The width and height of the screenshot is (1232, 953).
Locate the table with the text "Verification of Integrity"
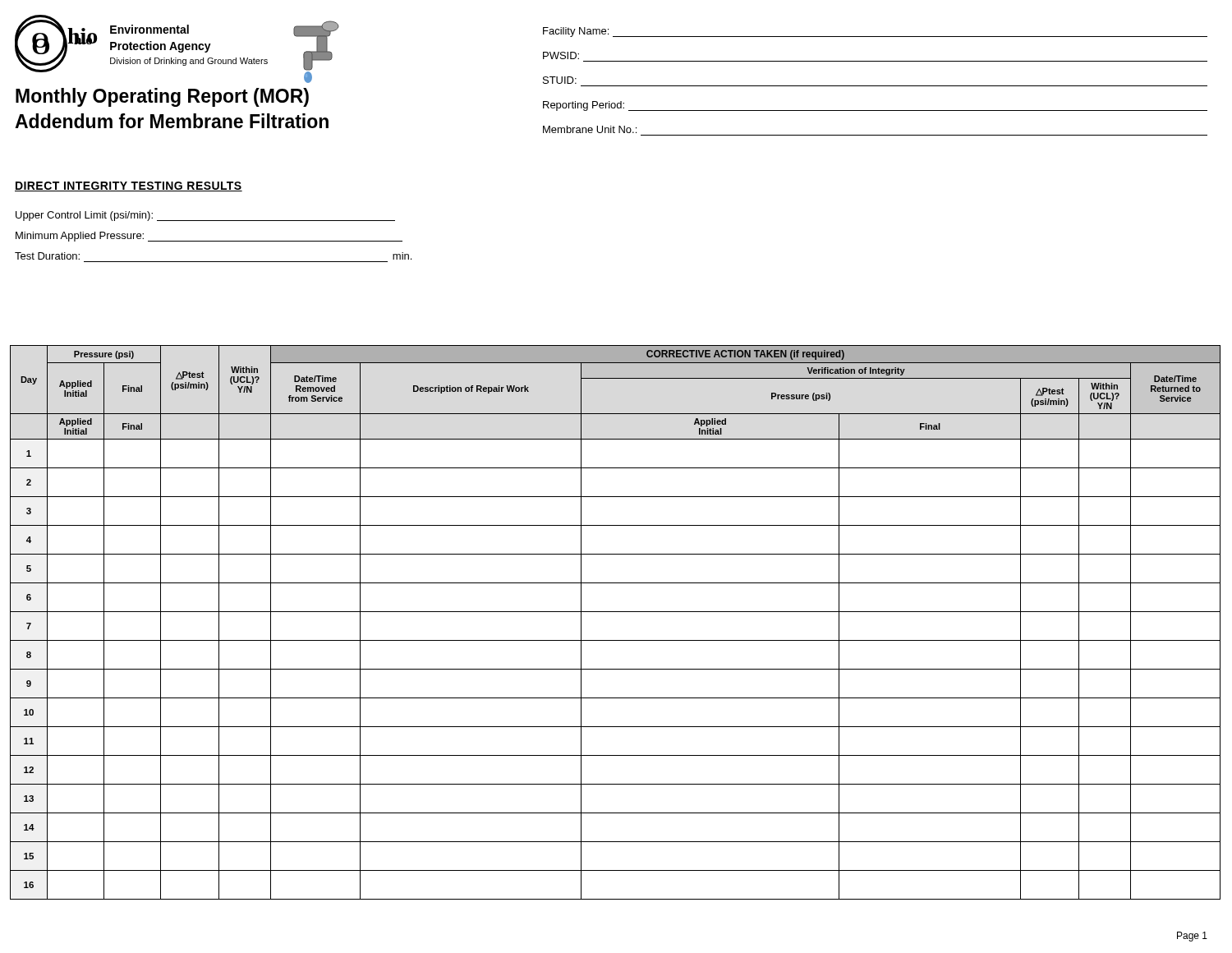point(615,622)
